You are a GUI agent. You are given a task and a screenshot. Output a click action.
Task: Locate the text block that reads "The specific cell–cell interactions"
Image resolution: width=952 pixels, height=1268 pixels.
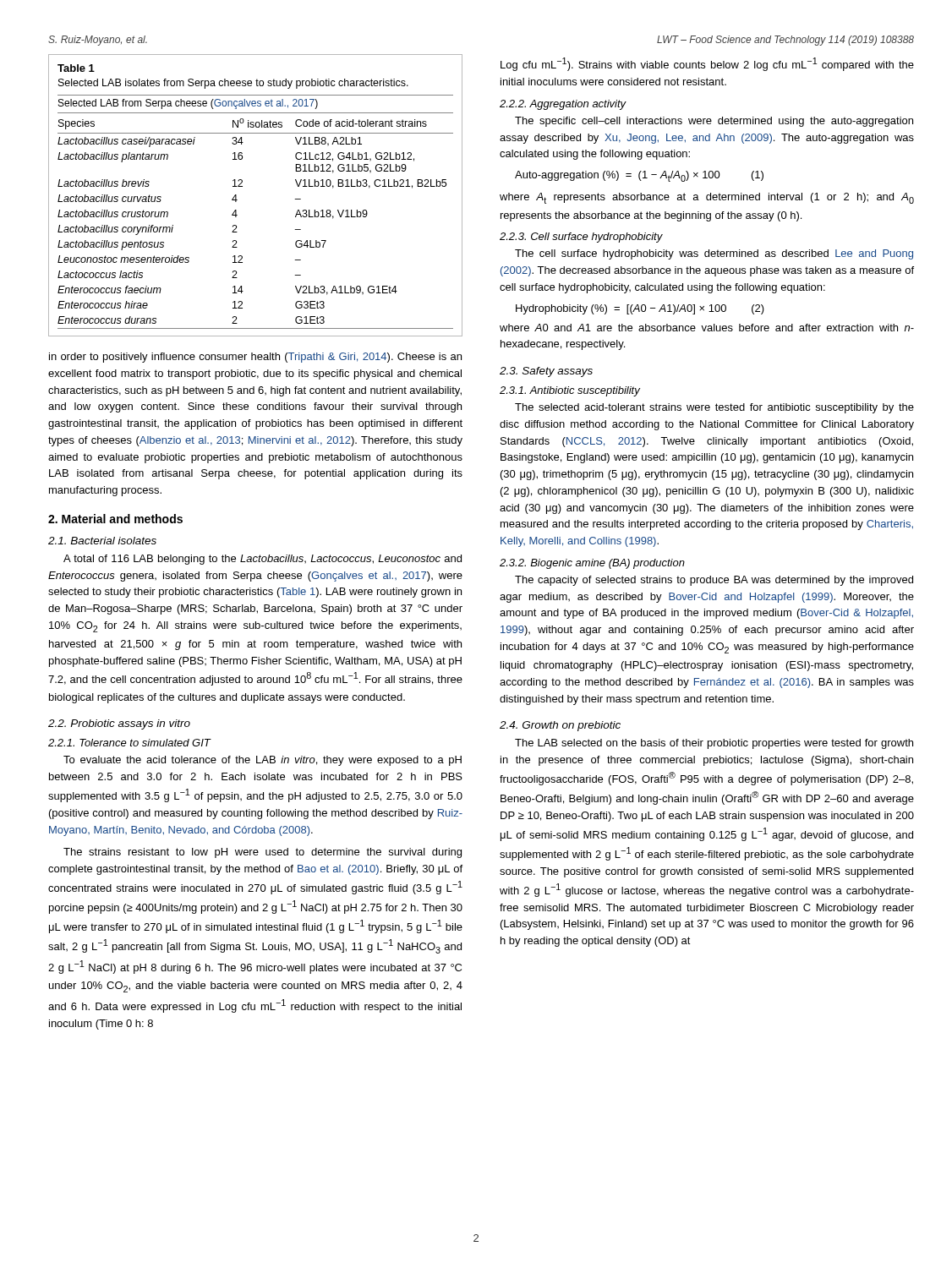[x=707, y=137]
